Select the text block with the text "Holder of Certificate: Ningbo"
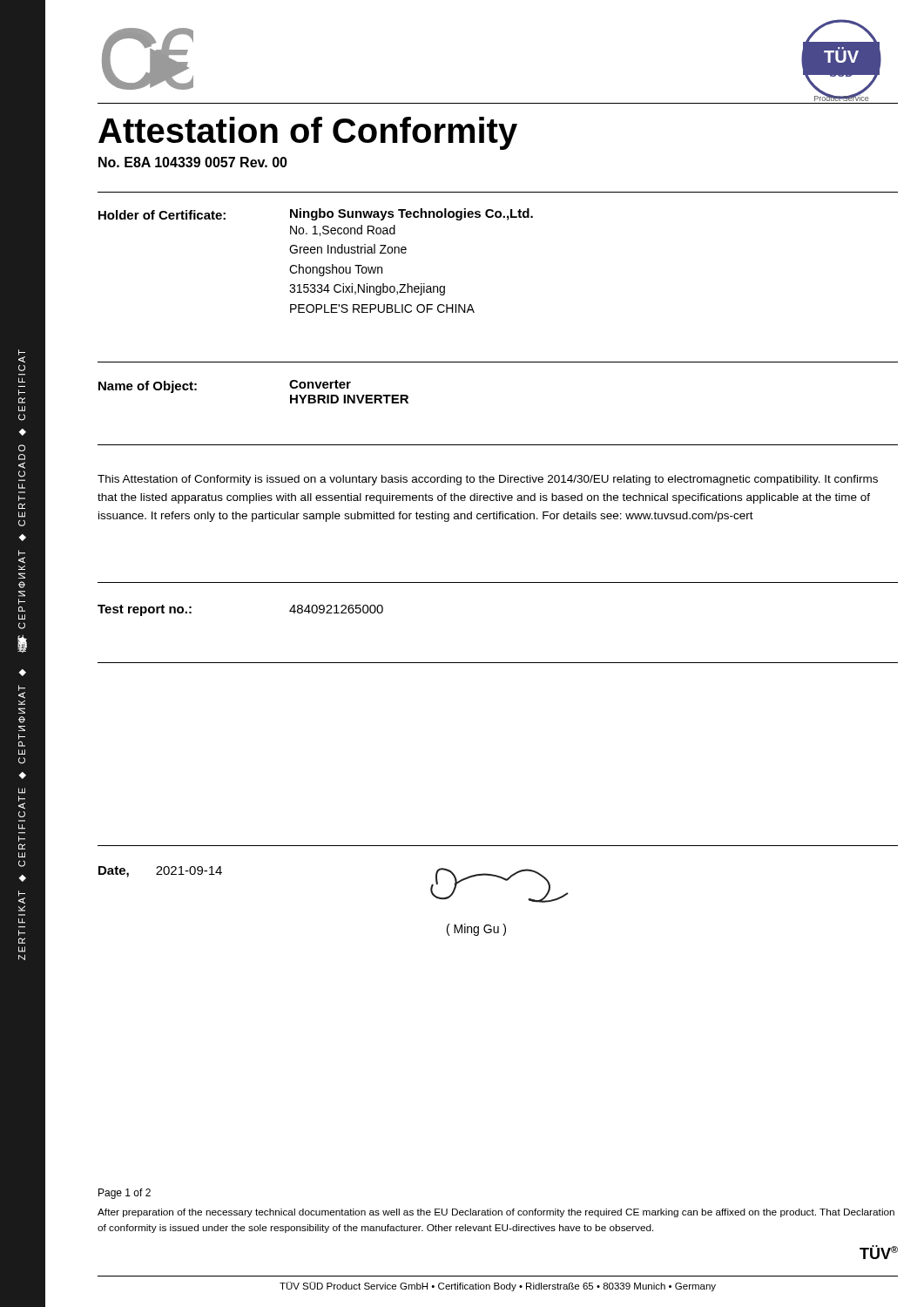The image size is (924, 1307). (315, 262)
